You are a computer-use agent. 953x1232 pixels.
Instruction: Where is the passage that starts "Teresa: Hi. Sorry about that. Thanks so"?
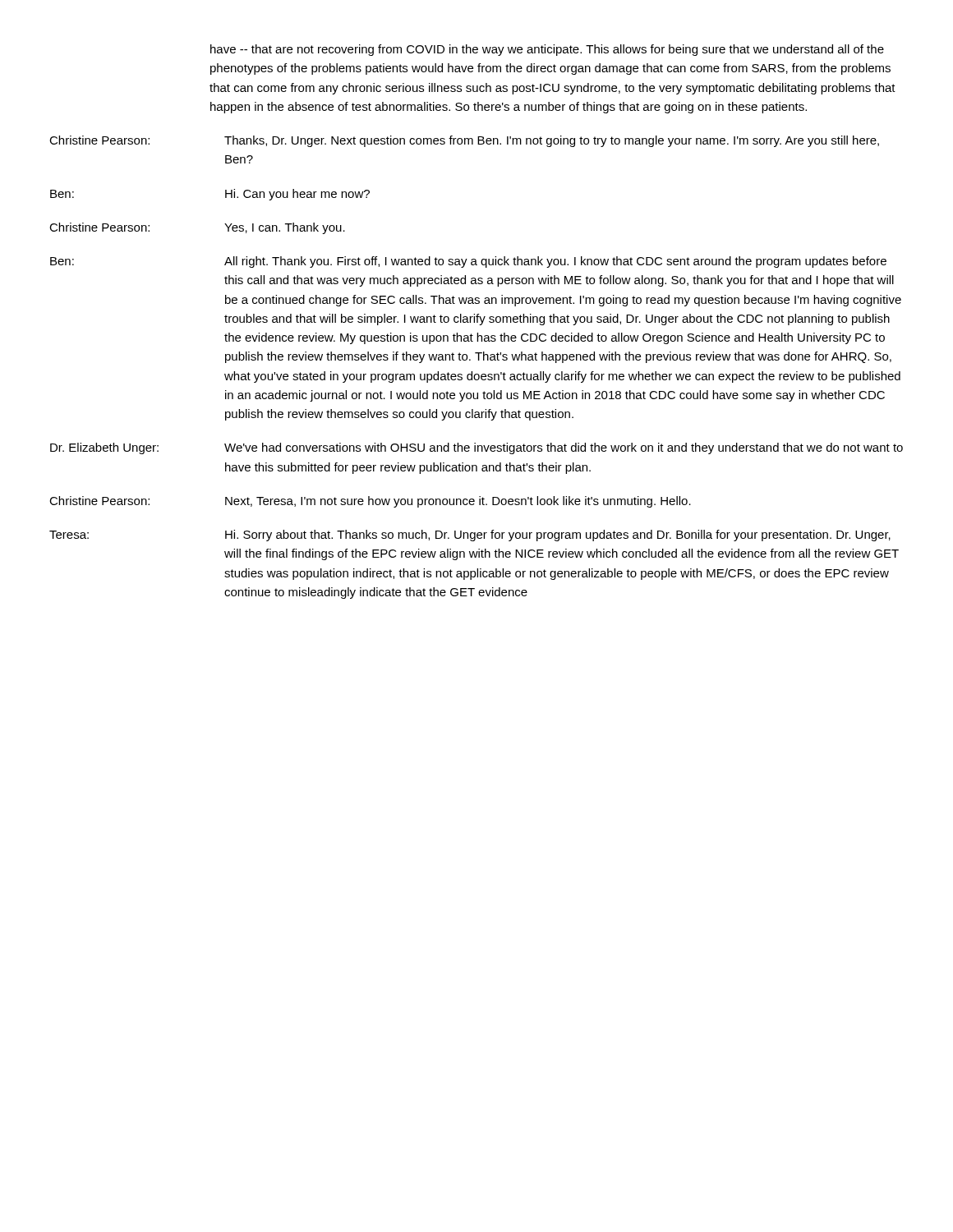click(x=476, y=563)
